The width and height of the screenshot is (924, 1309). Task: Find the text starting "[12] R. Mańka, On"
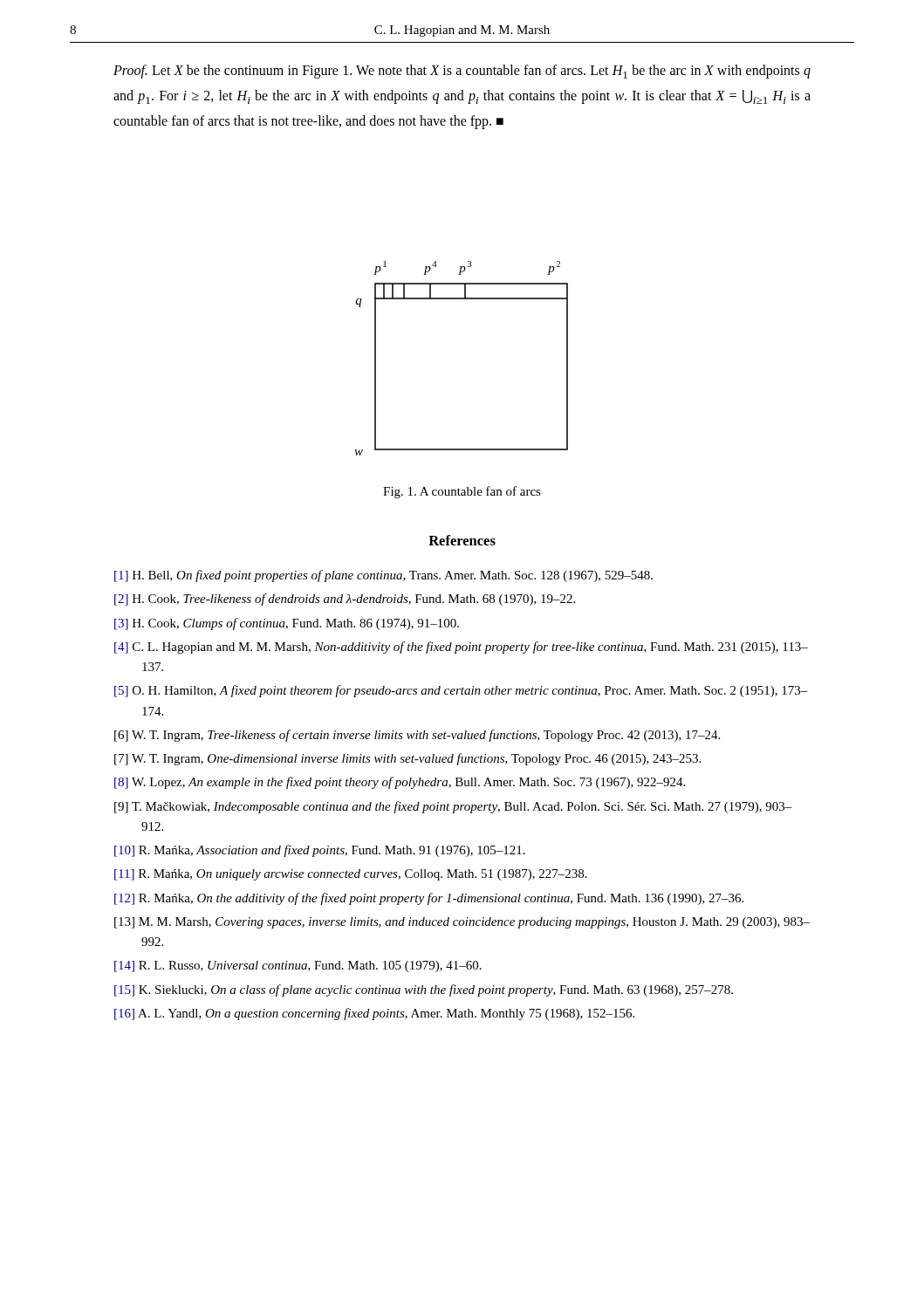pyautogui.click(x=429, y=898)
